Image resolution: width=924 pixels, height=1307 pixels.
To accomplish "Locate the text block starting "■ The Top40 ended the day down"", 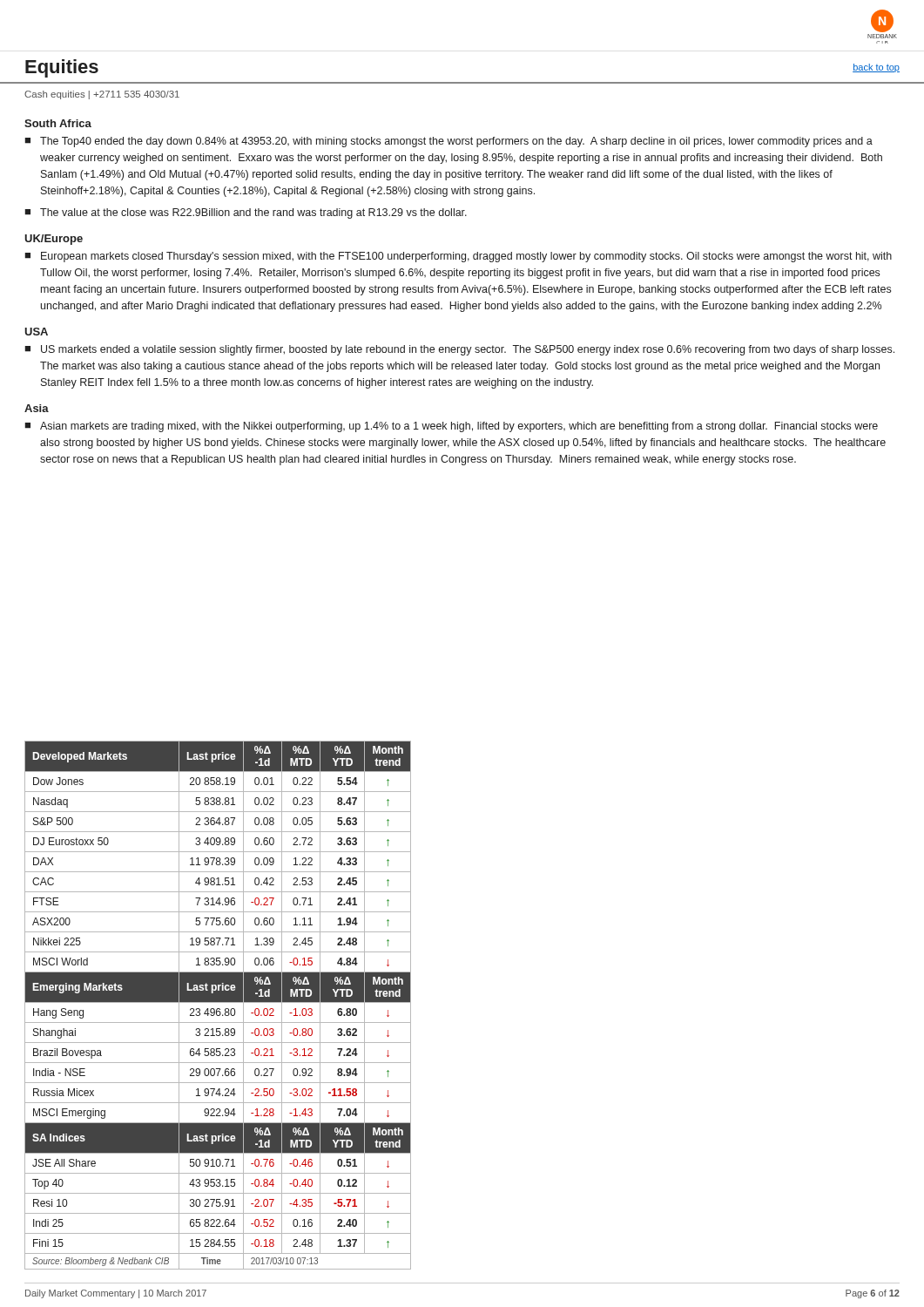I will 462,166.
